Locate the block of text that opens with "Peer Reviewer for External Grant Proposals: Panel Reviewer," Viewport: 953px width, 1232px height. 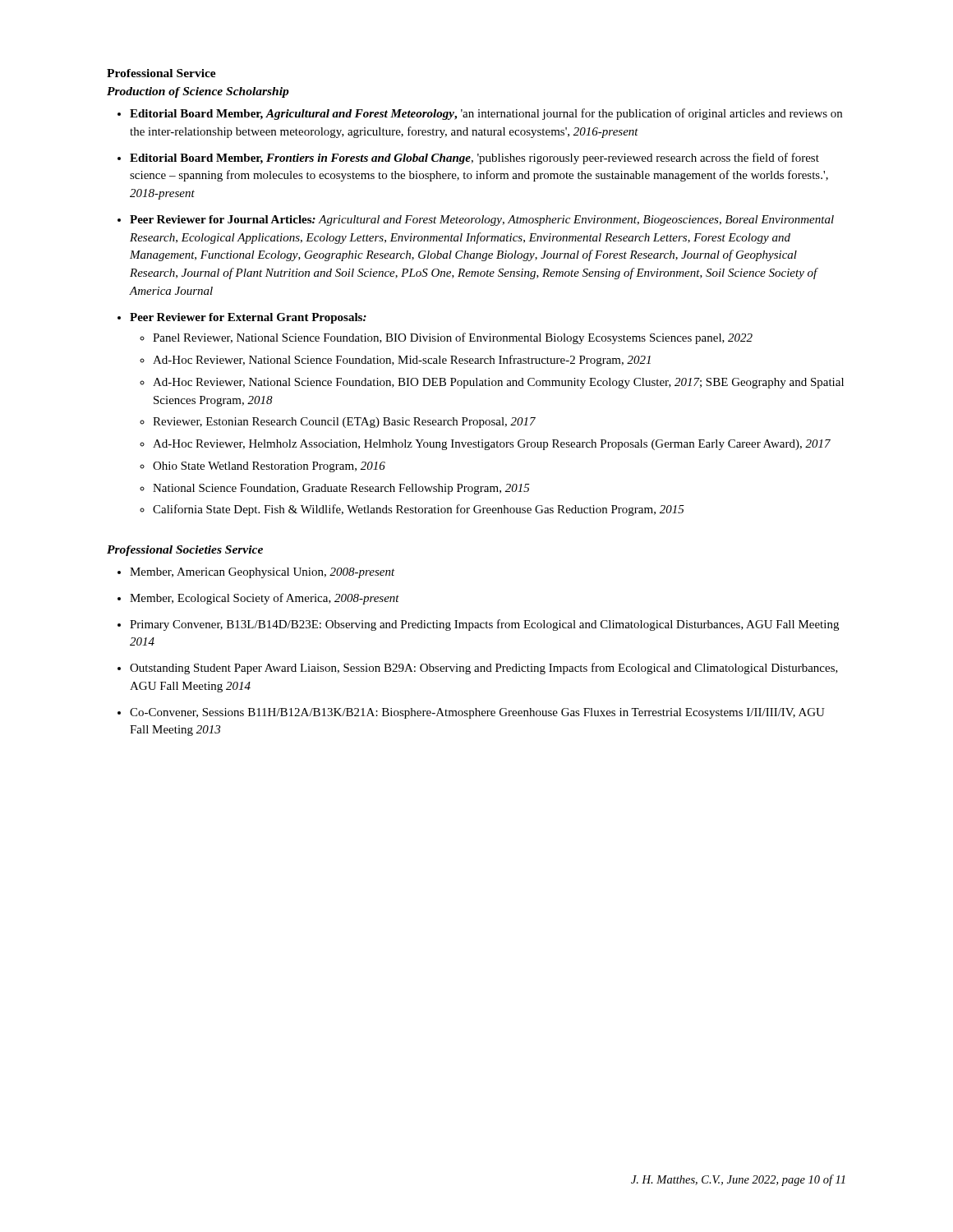tap(488, 415)
